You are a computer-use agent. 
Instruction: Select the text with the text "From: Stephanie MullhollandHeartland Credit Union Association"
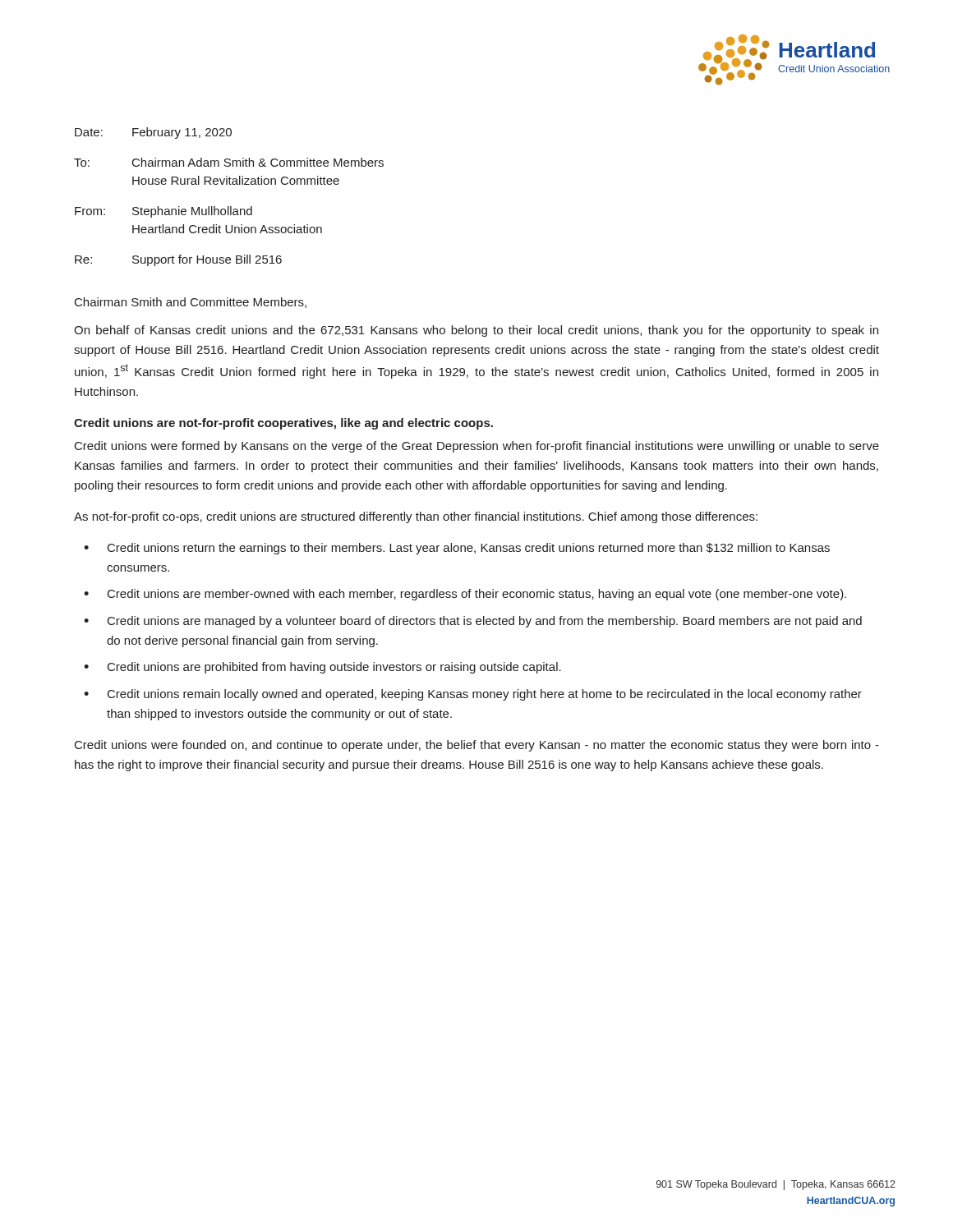(x=163, y=212)
